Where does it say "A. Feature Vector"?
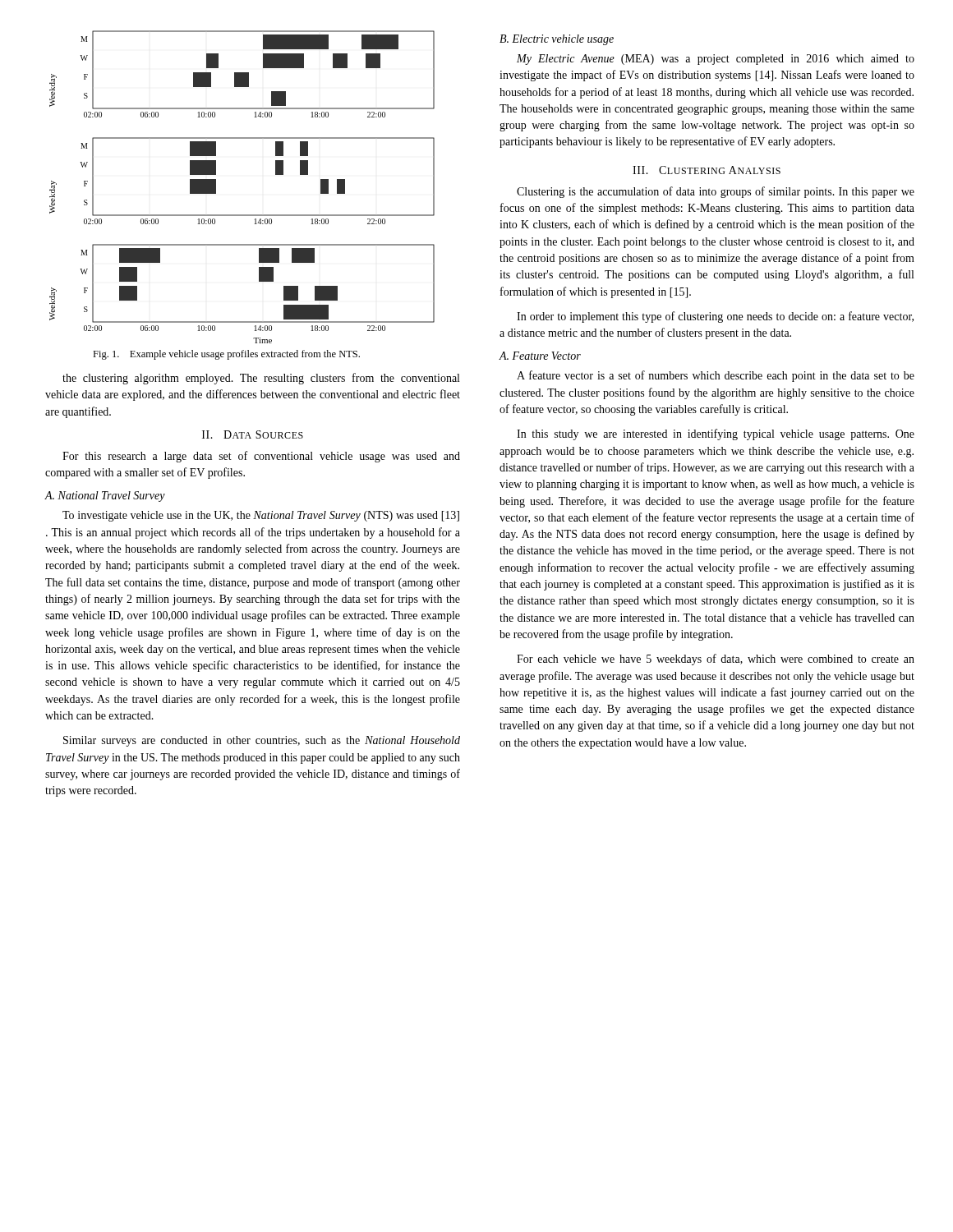The height and width of the screenshot is (1232, 953). [x=540, y=356]
